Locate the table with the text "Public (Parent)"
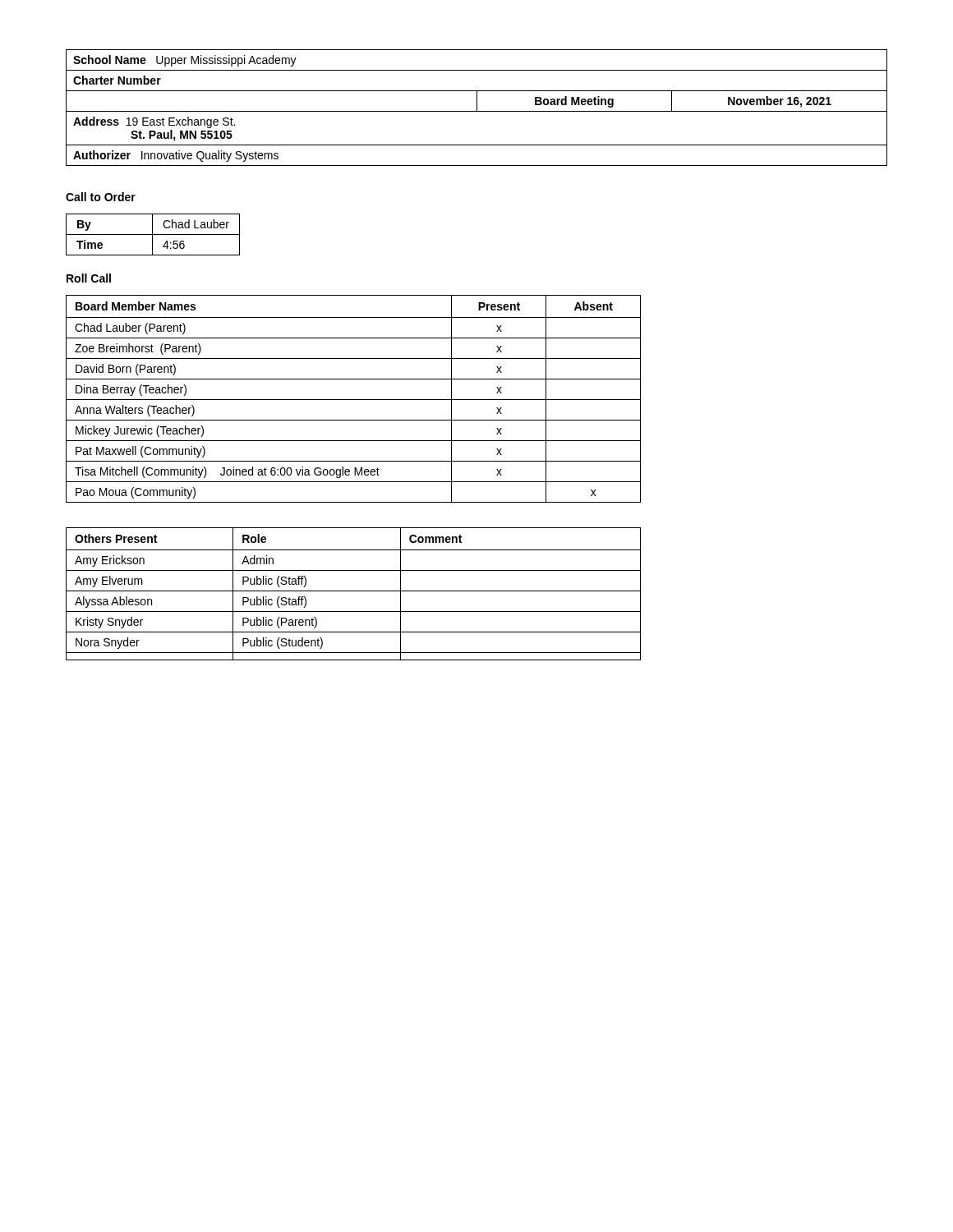 point(476,594)
